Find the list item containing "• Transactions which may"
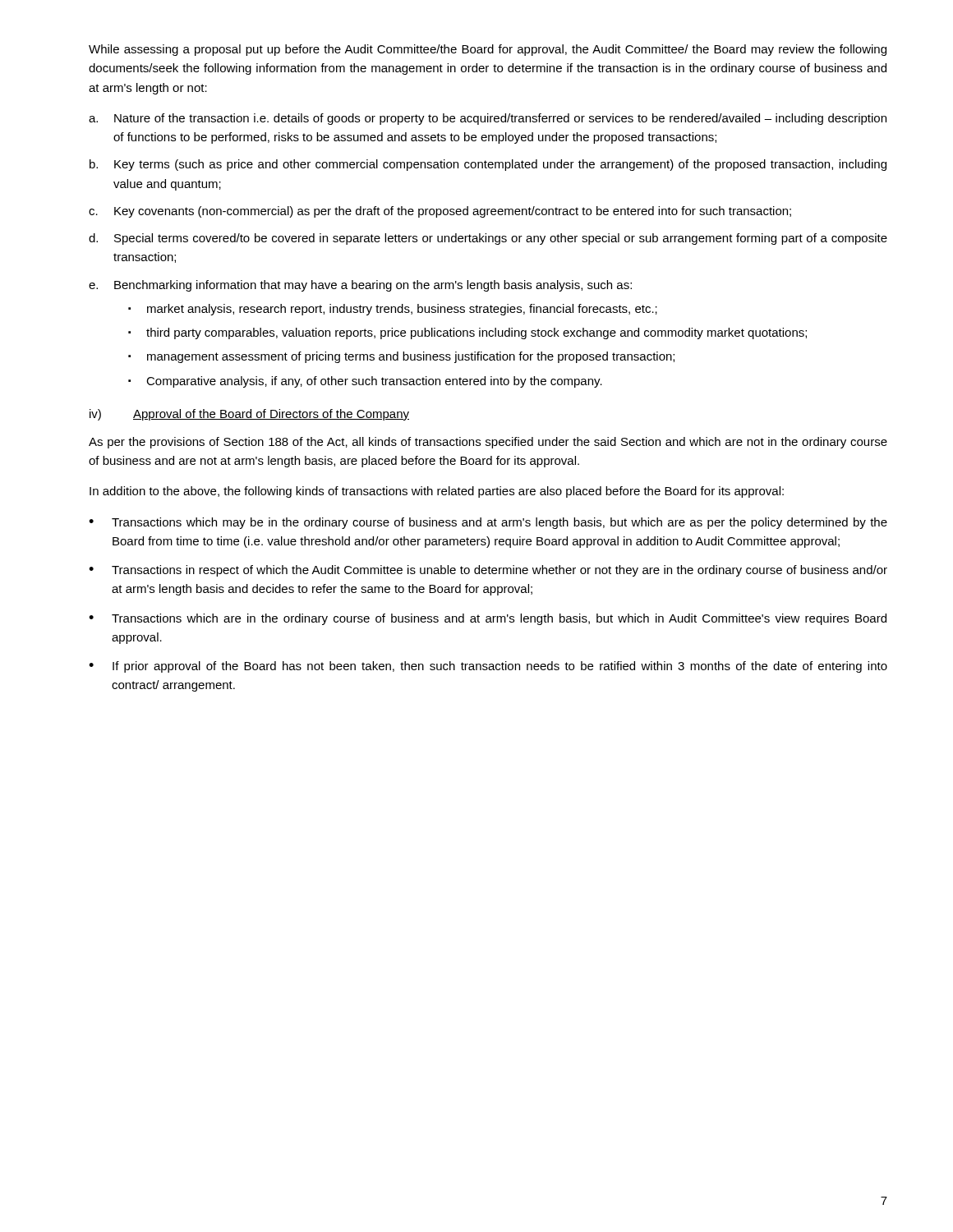The image size is (953, 1232). [x=488, y=531]
